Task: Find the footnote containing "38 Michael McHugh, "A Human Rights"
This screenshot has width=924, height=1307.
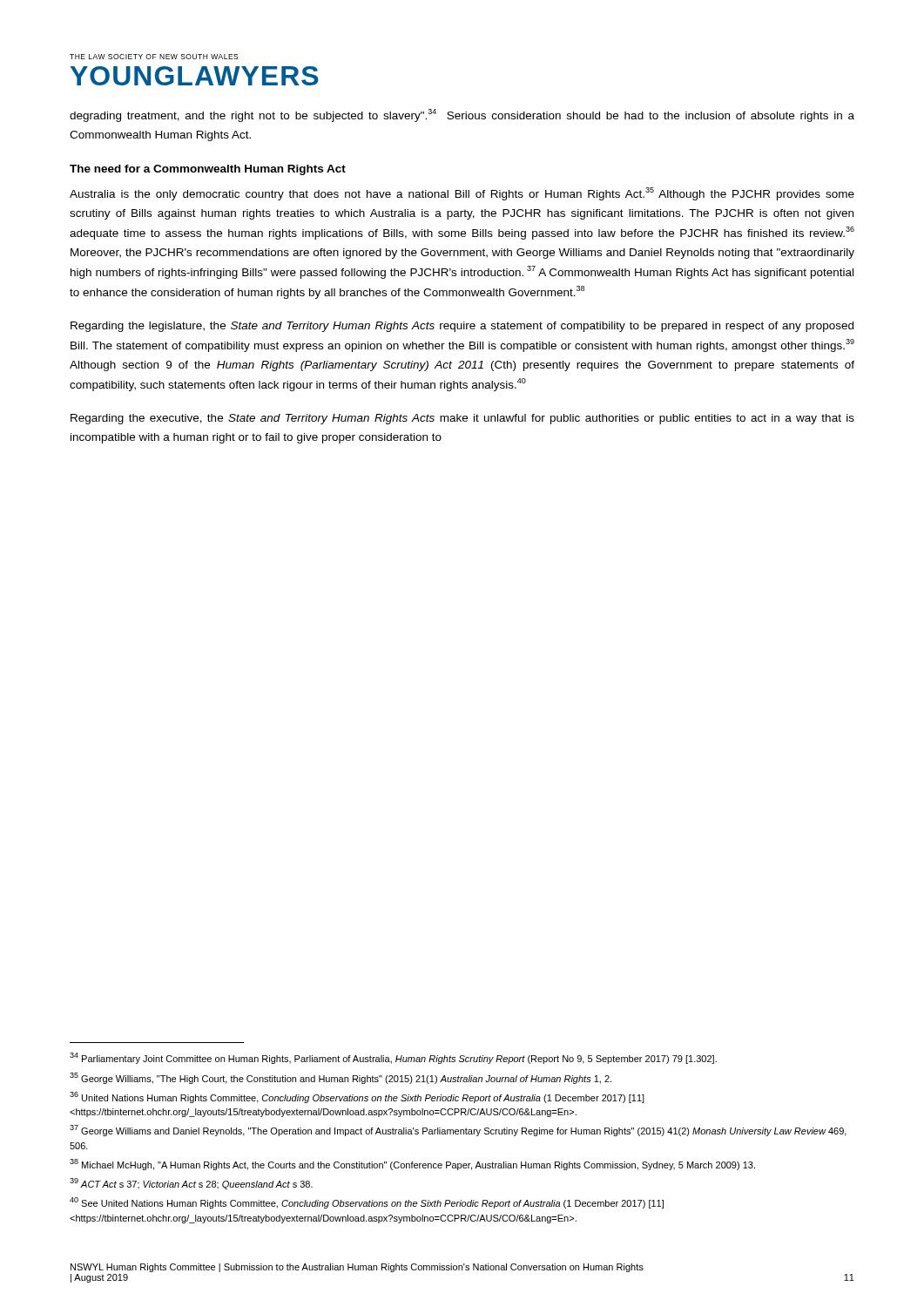Action: [413, 1164]
